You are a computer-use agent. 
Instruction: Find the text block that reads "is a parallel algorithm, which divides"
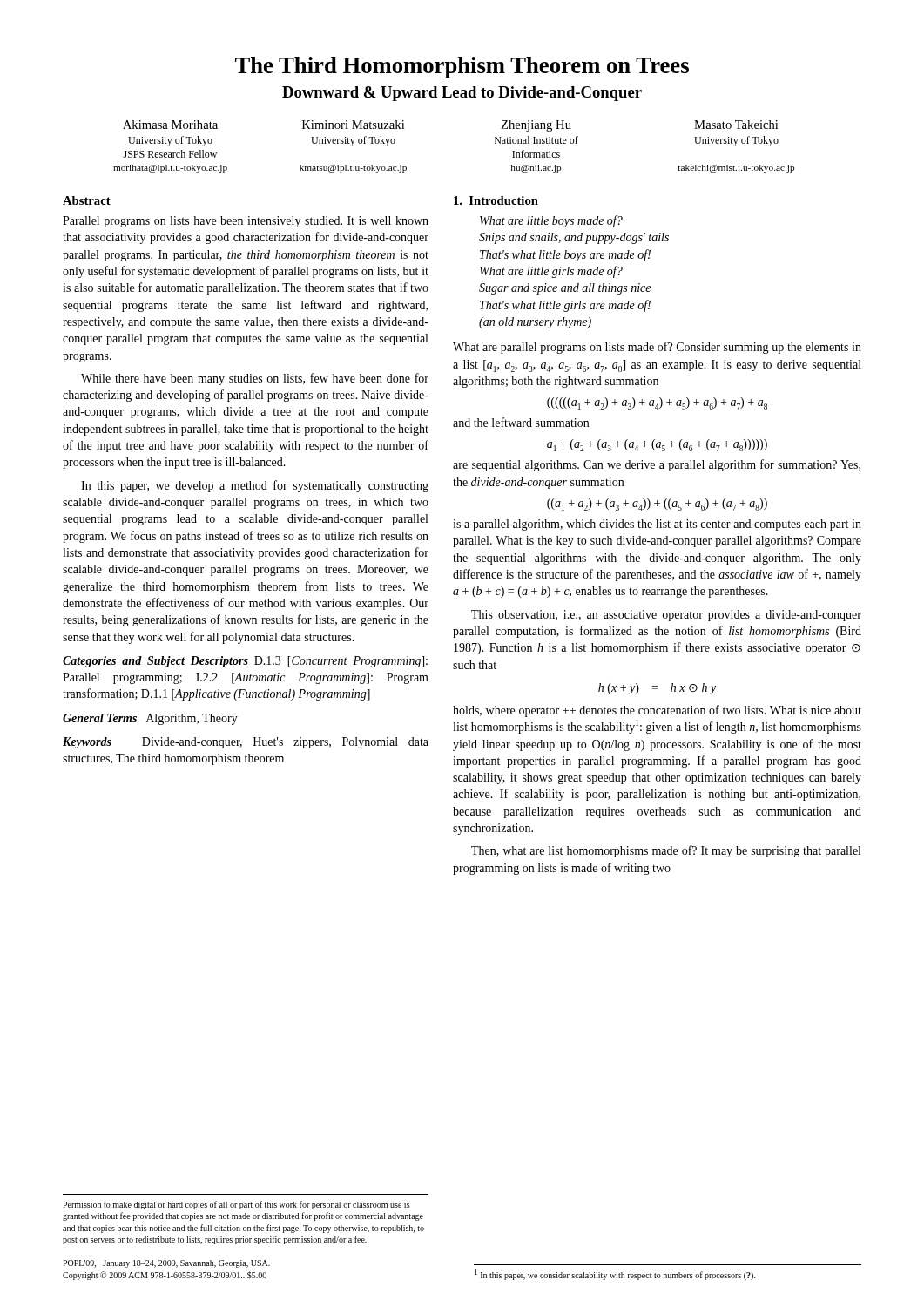coord(657,595)
